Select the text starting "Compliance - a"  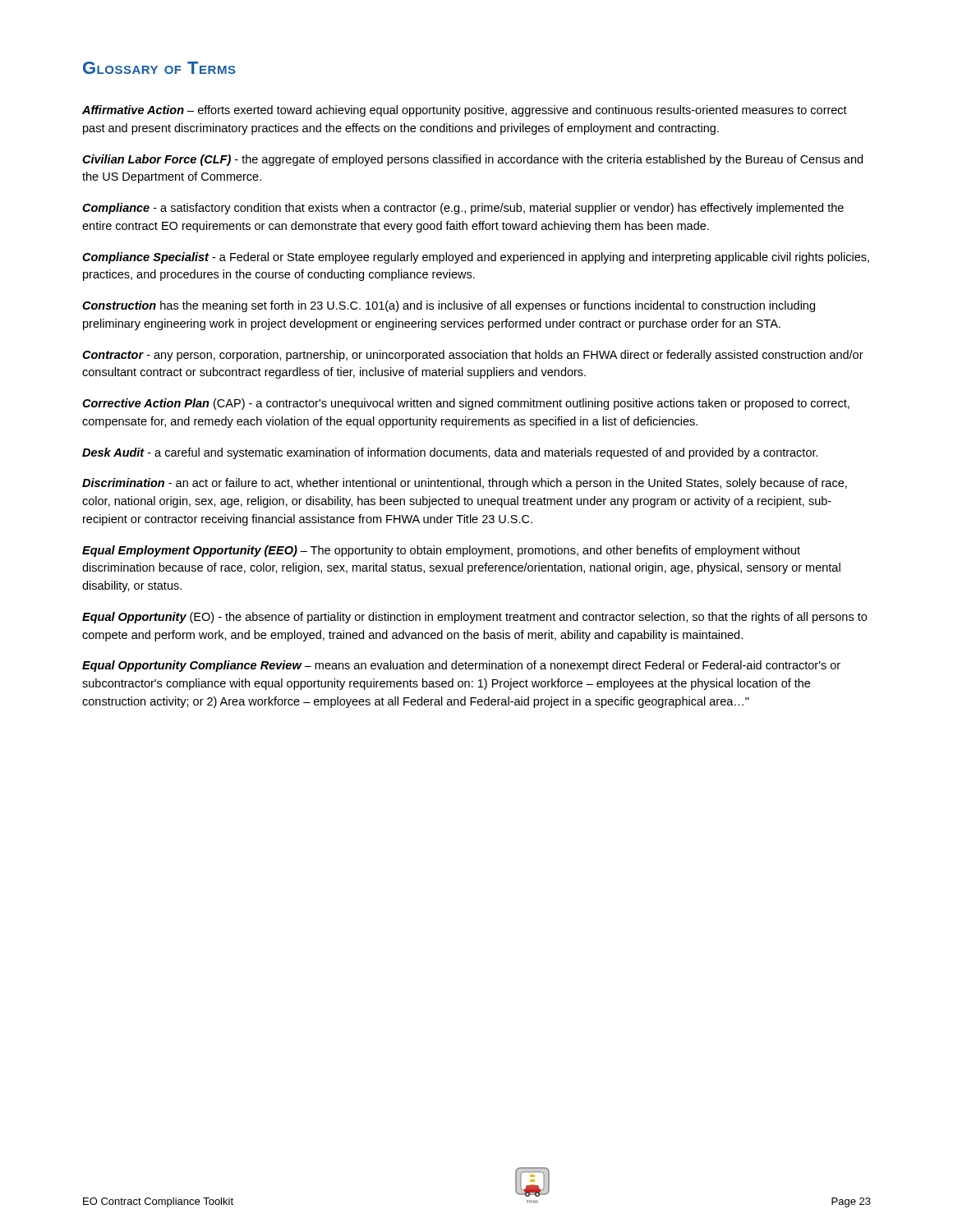pos(463,217)
